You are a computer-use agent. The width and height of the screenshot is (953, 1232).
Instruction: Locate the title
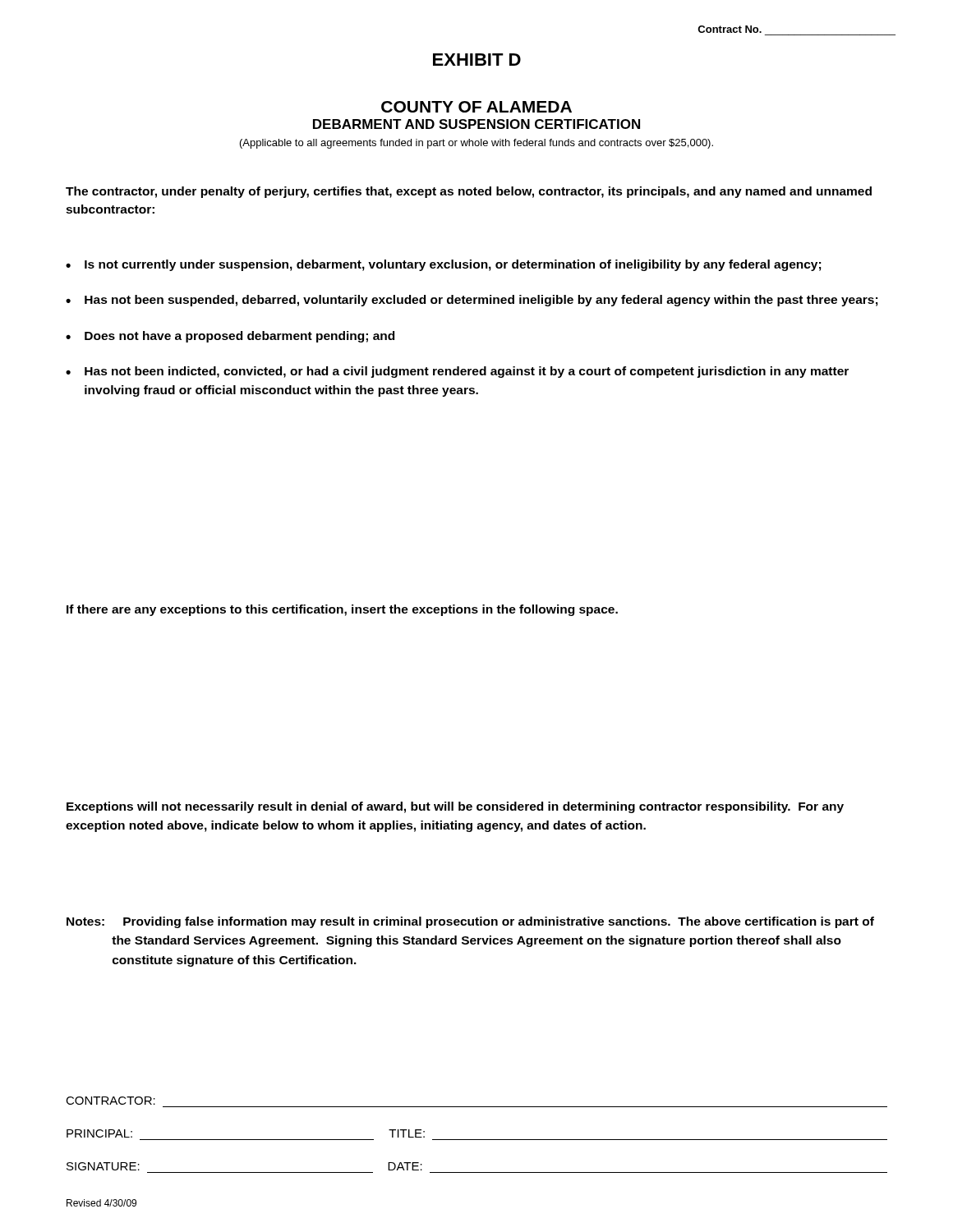tap(476, 60)
